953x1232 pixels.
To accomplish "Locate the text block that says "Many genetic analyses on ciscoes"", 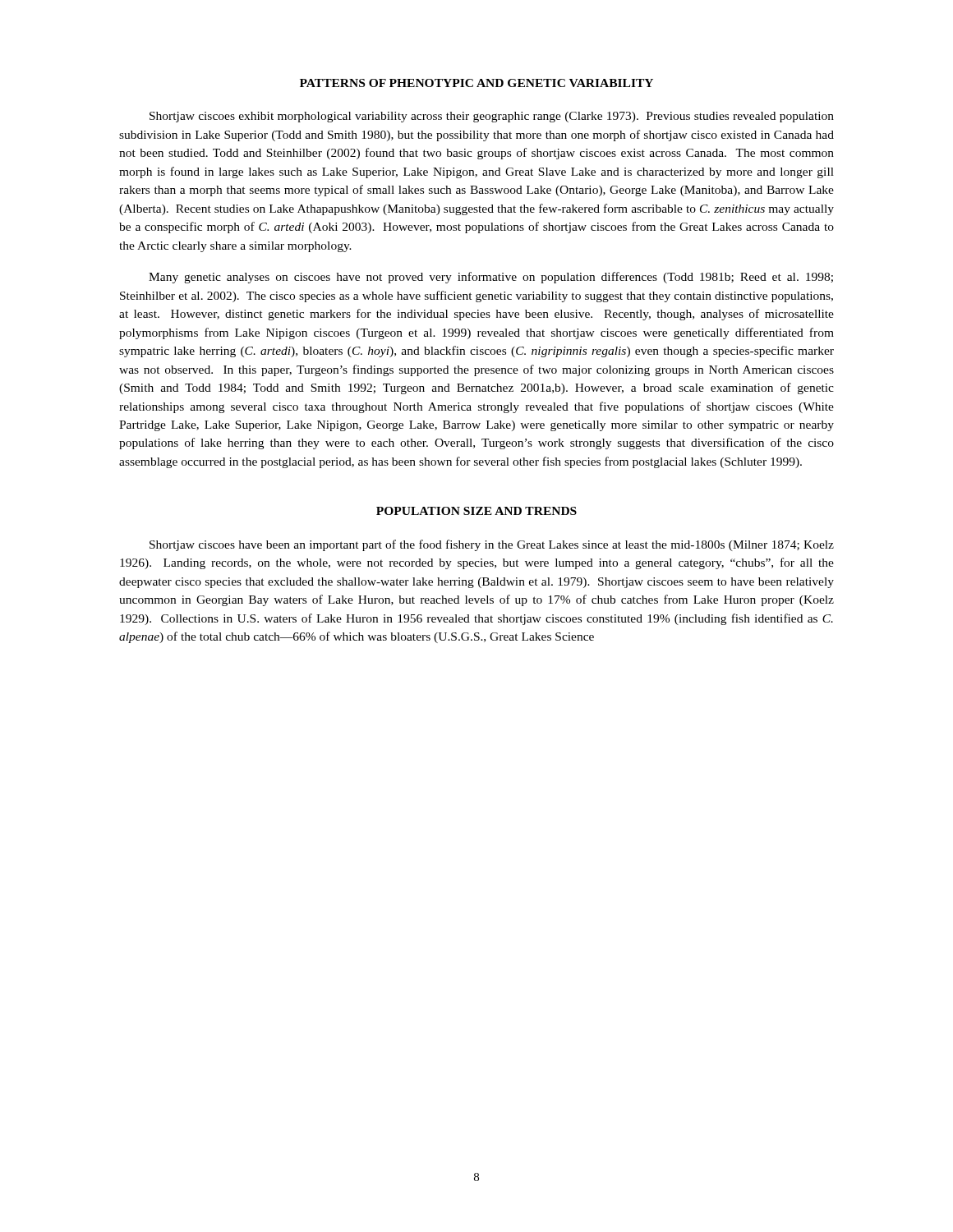I will coord(476,369).
